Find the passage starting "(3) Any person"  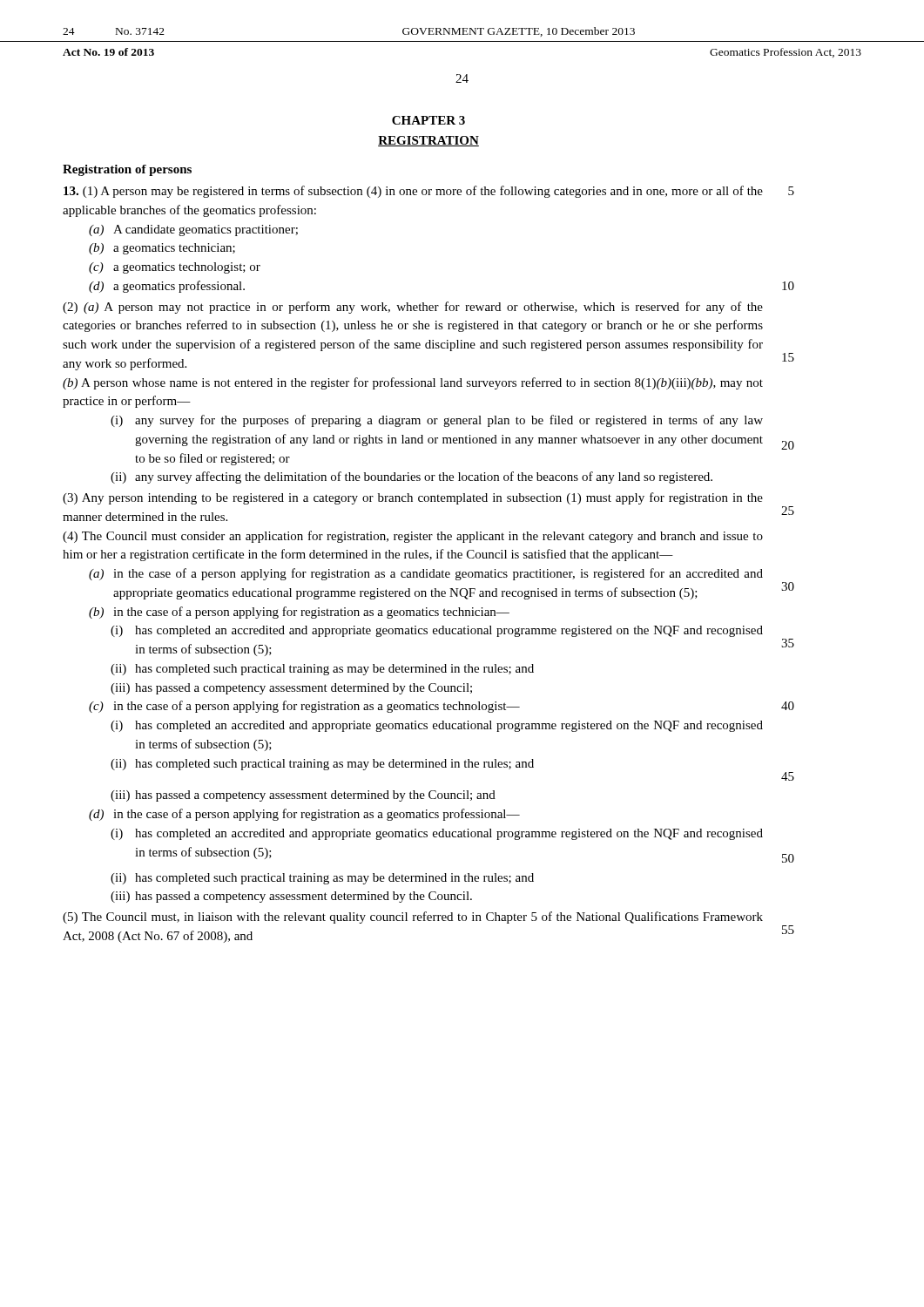pyautogui.click(x=429, y=508)
